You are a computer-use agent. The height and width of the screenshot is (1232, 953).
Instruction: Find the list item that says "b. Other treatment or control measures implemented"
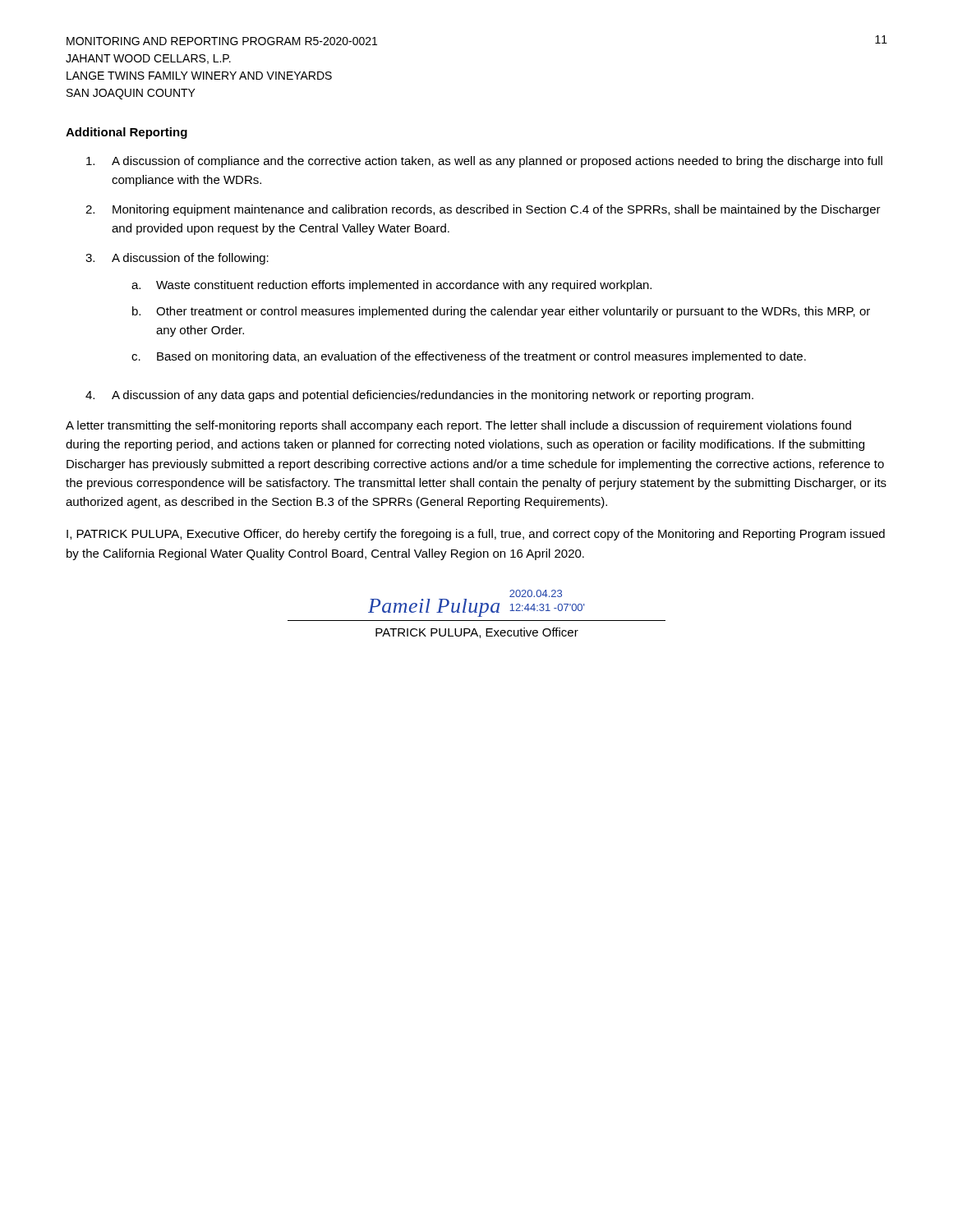click(x=499, y=321)
